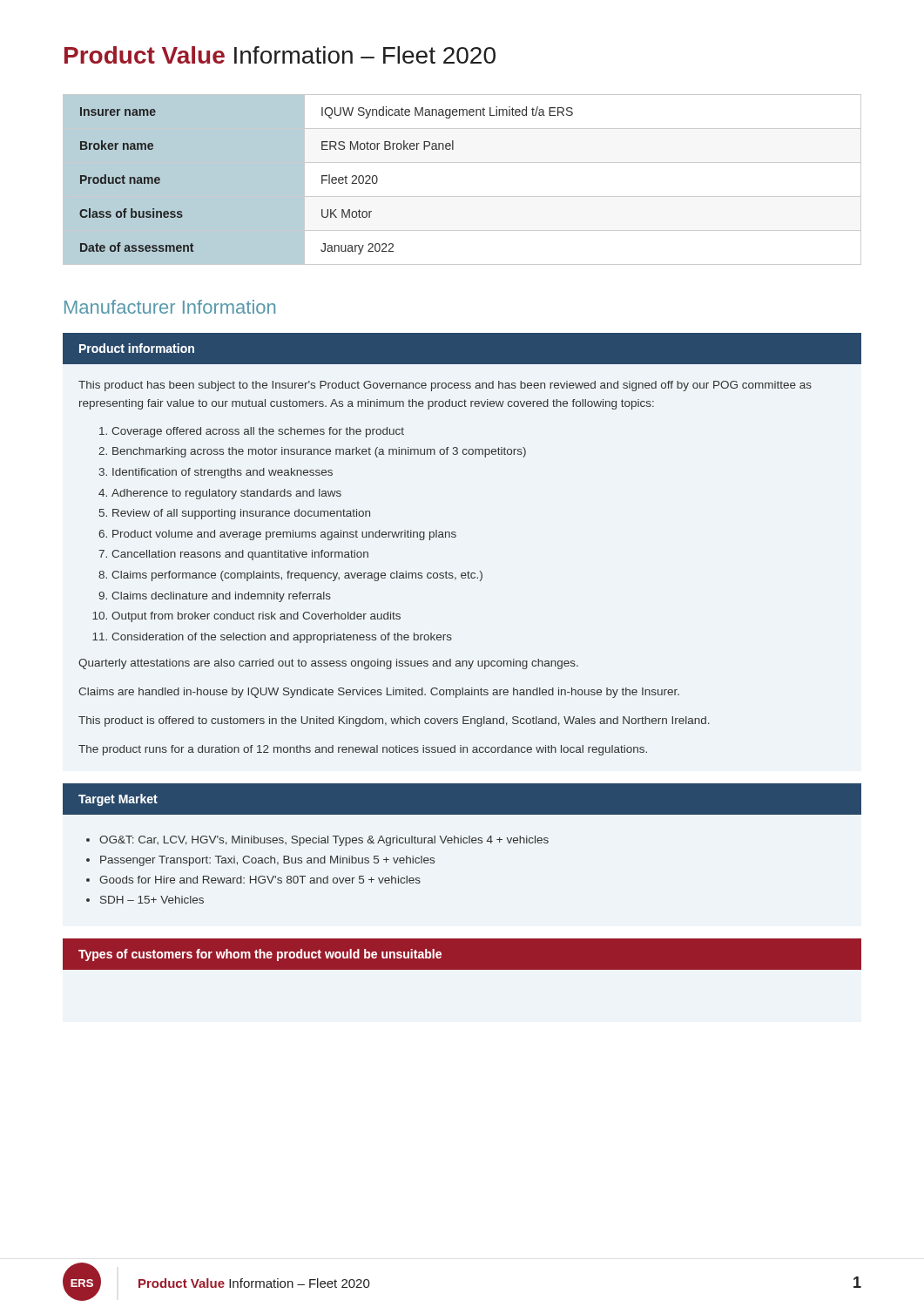Locate the text block starting "Product Value Information – Fleet"
The image size is (924, 1307).
pyautogui.click(x=280, y=55)
